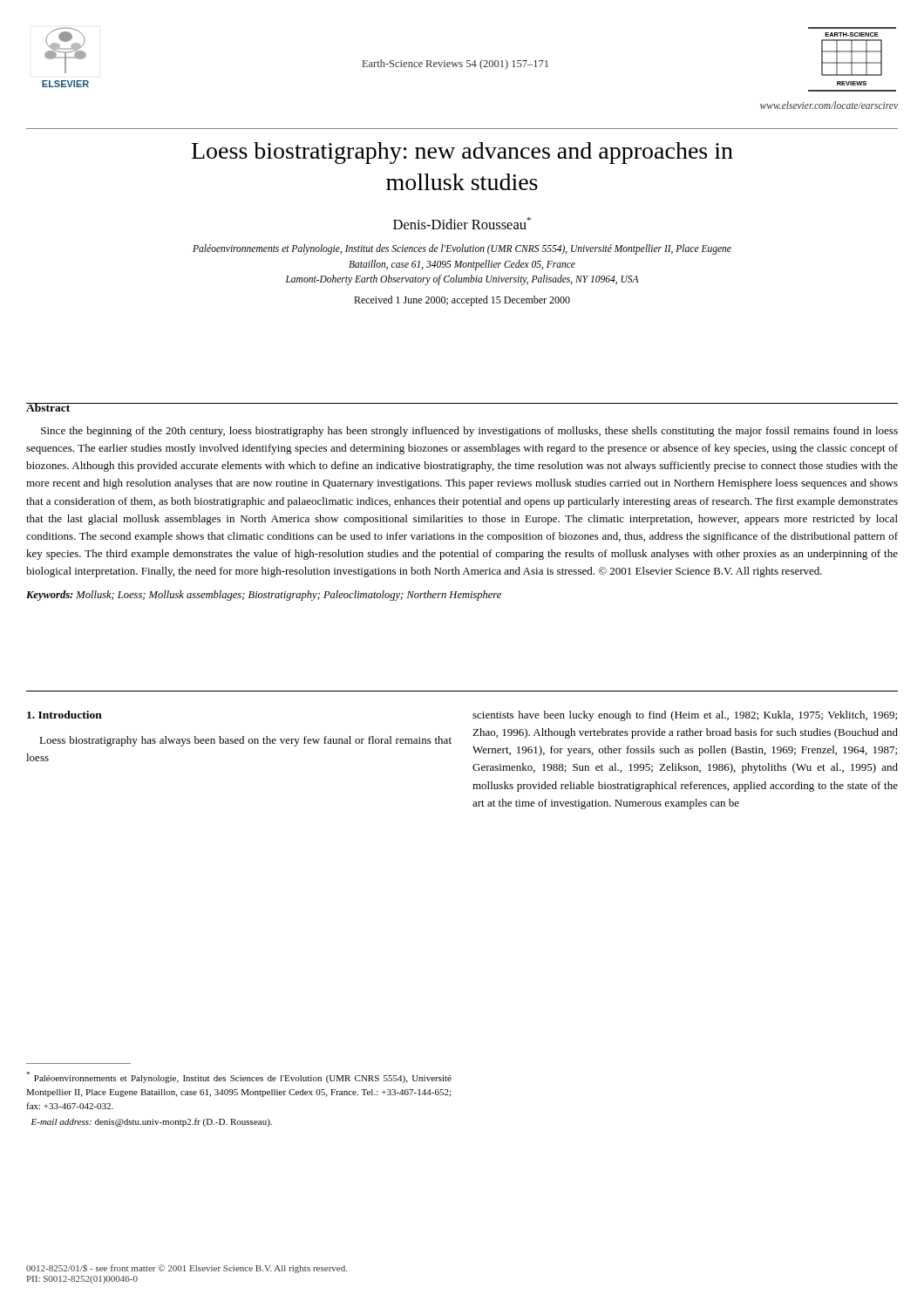Click on the element starting "E-mail address: denis@dstu.univ-montp2.fr"
The image size is (924, 1308).
pos(149,1121)
